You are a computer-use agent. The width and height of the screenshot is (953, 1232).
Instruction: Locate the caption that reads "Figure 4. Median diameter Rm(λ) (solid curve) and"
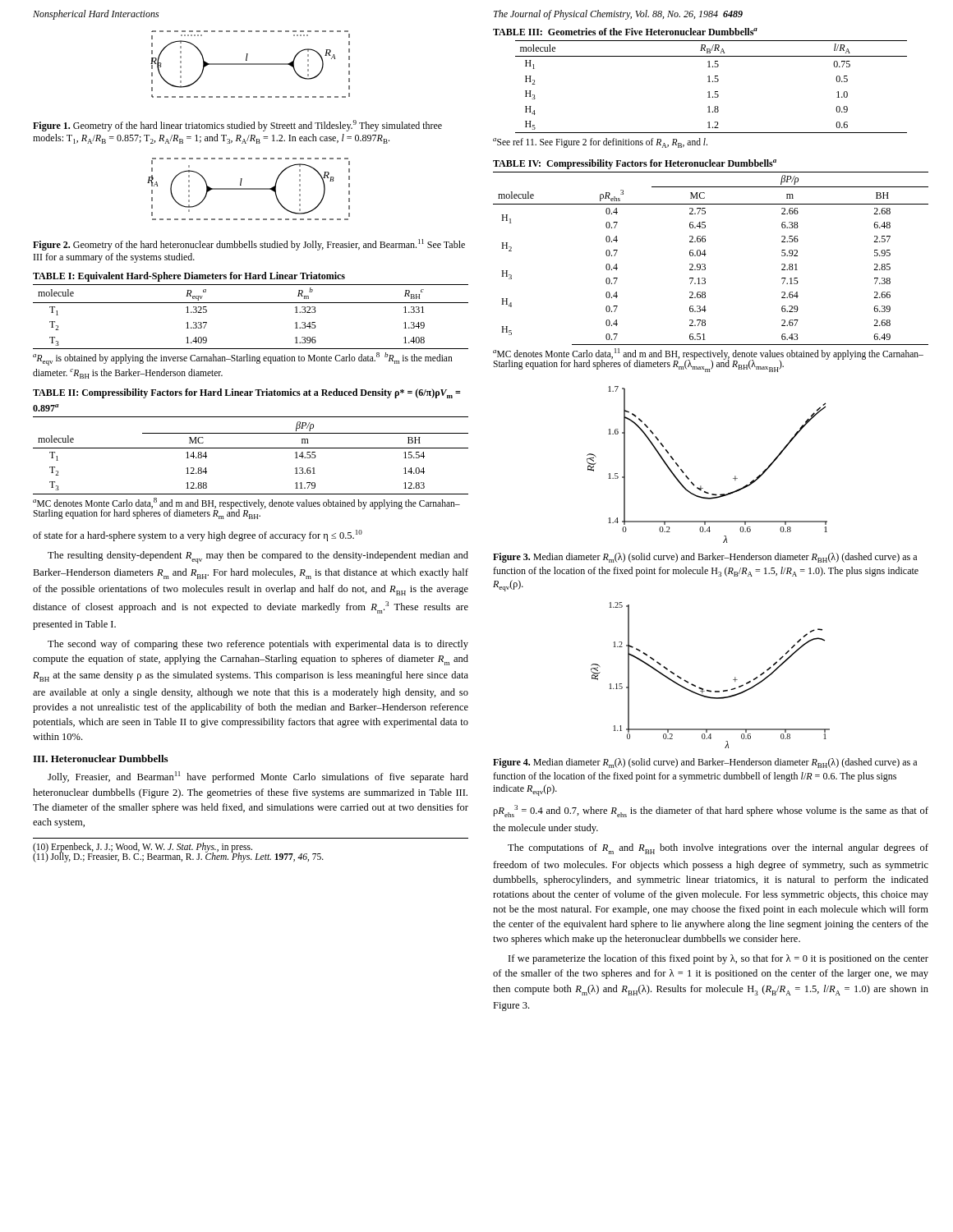(705, 776)
